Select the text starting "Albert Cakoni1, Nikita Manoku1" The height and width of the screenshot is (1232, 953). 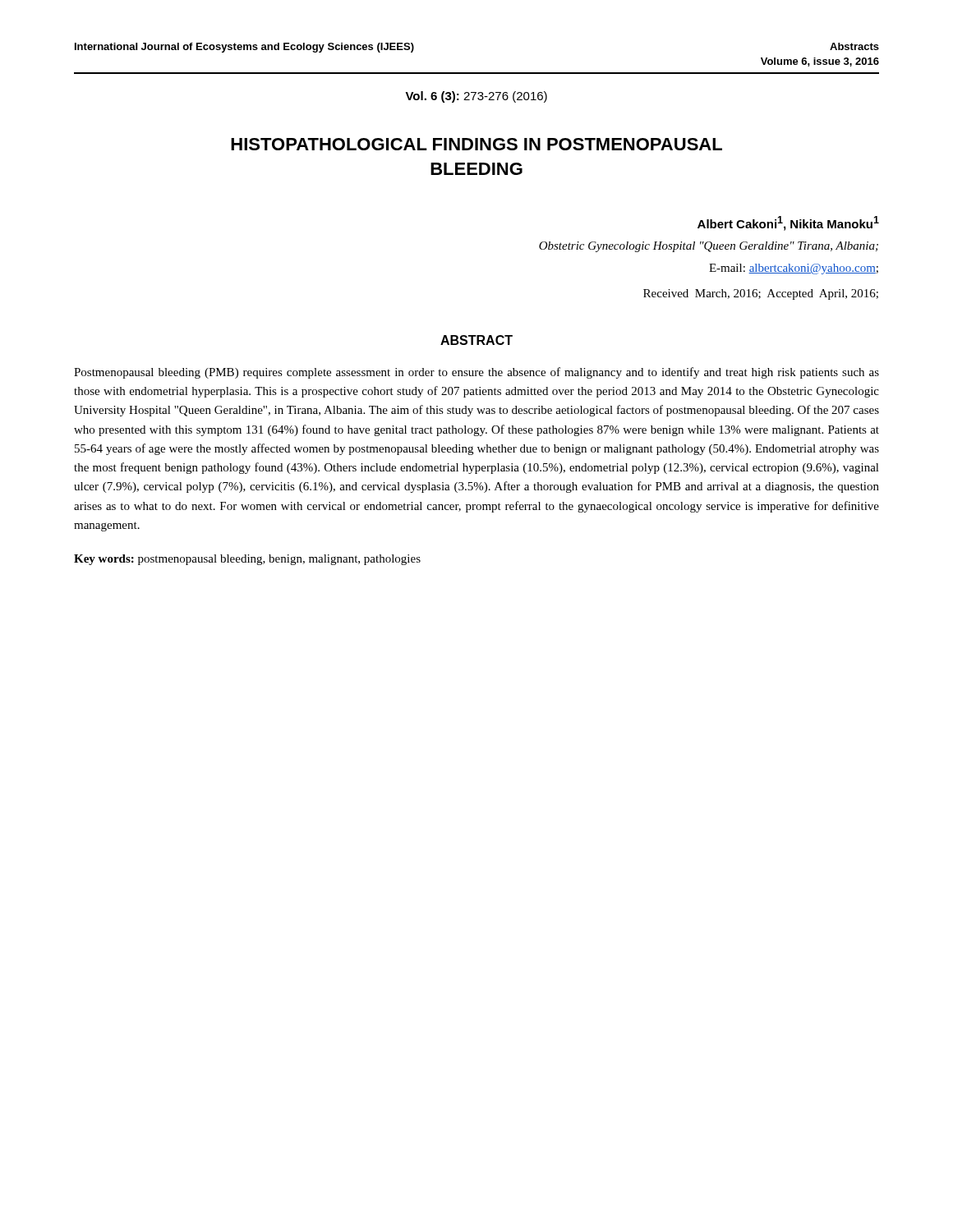point(788,222)
